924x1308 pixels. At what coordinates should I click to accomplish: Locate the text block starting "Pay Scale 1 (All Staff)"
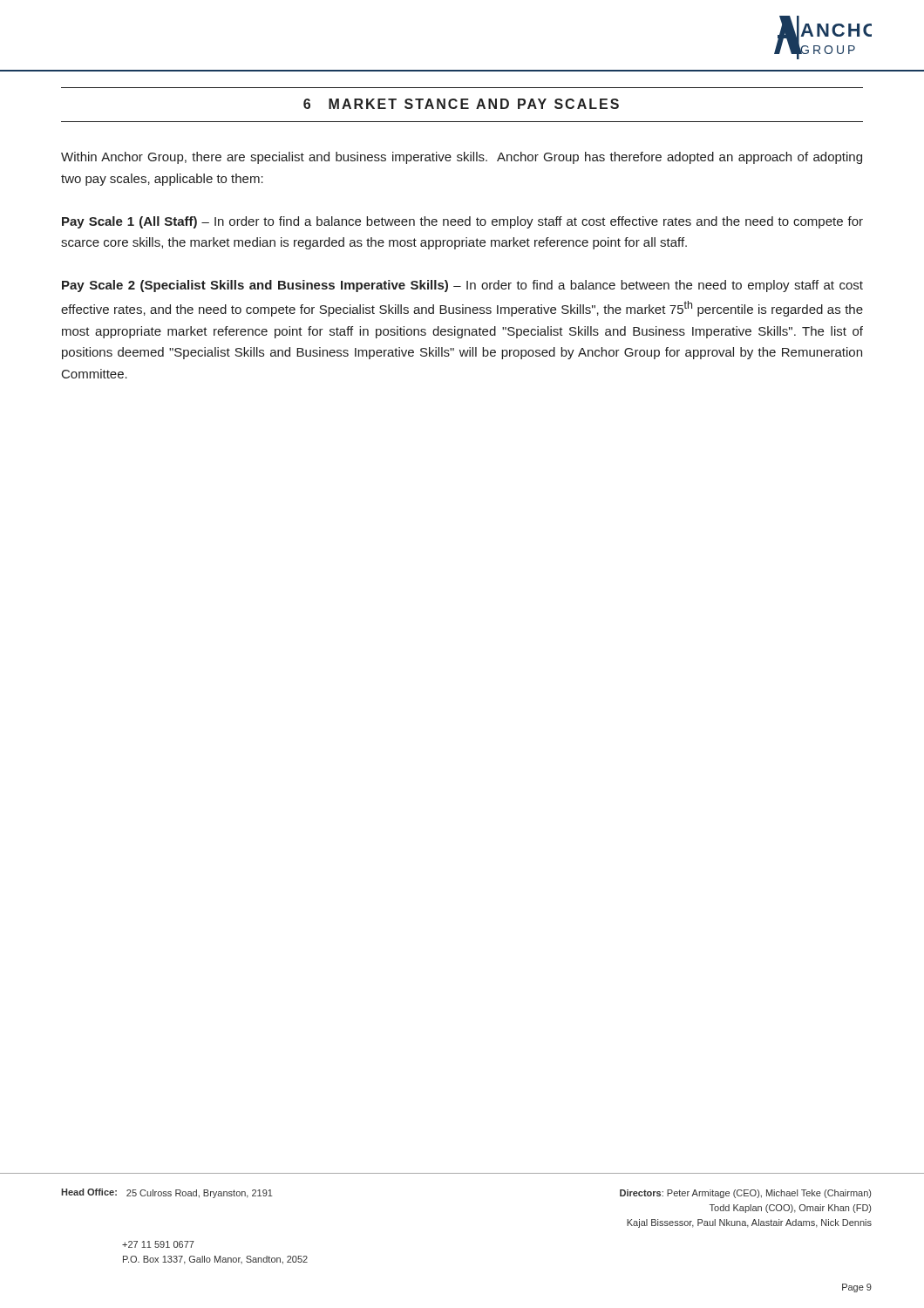[x=462, y=231]
